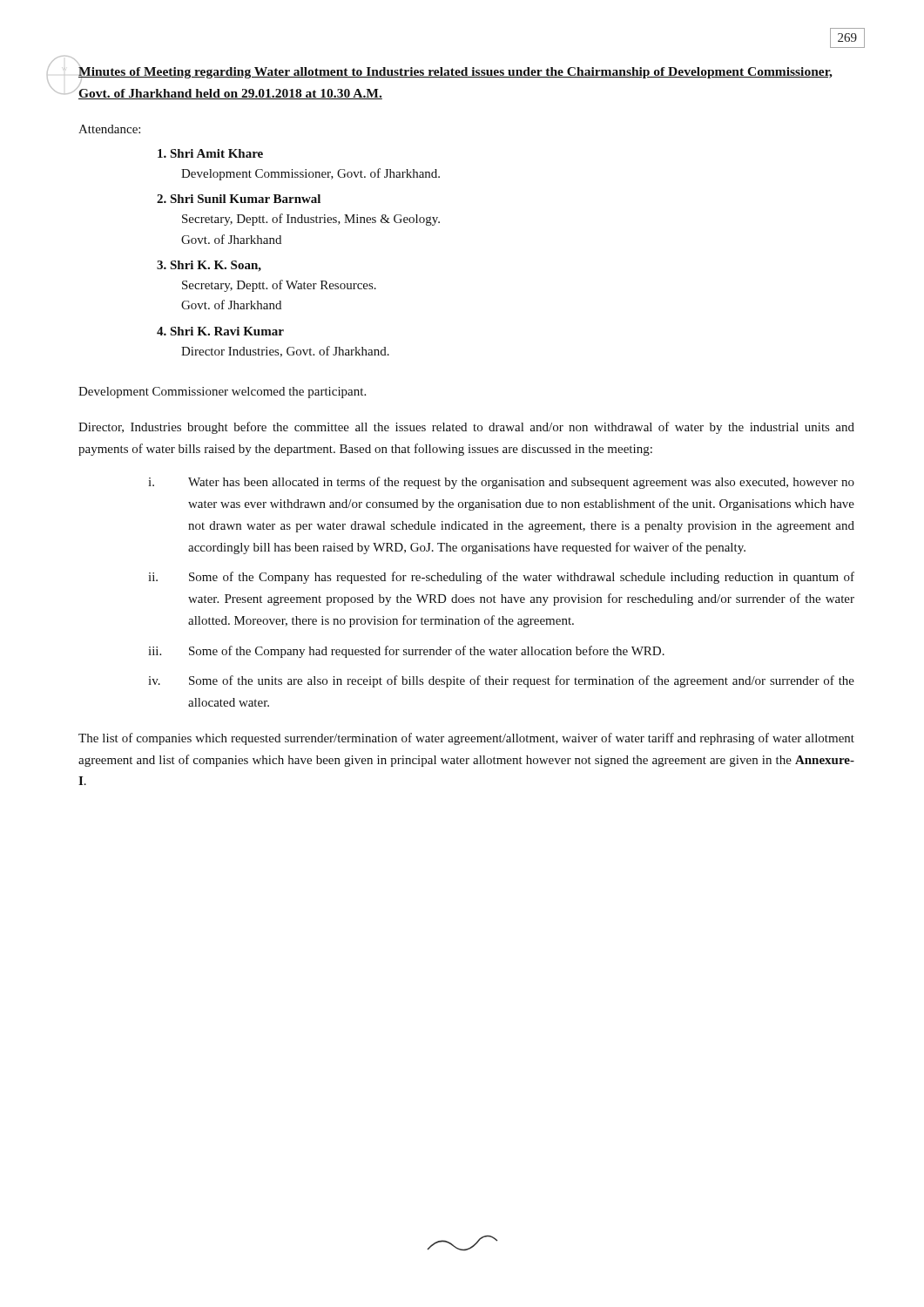Locate the list item that says "2. Shri Sunil"
The width and height of the screenshot is (924, 1307).
tap(239, 199)
